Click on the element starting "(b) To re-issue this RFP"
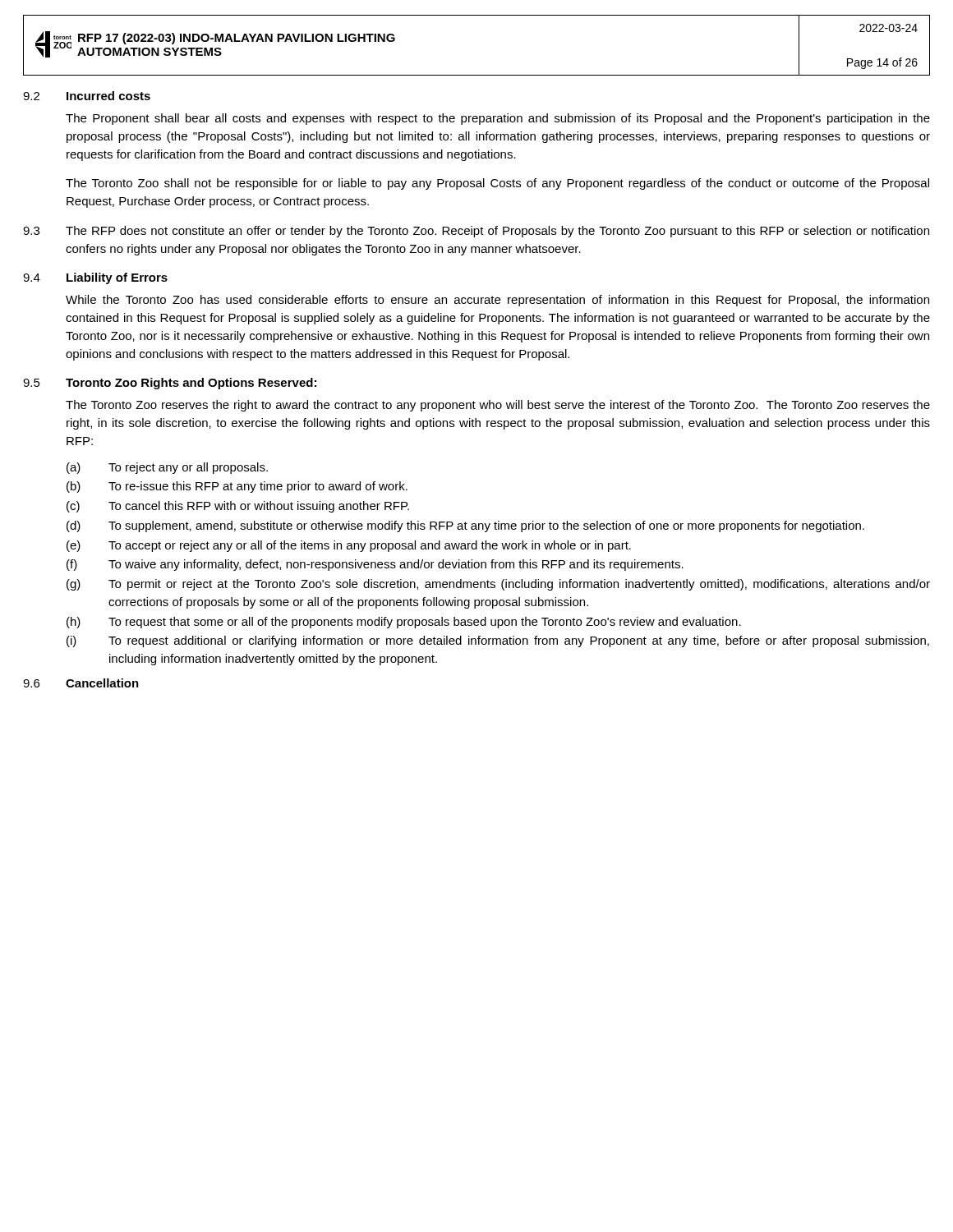 click(x=237, y=487)
